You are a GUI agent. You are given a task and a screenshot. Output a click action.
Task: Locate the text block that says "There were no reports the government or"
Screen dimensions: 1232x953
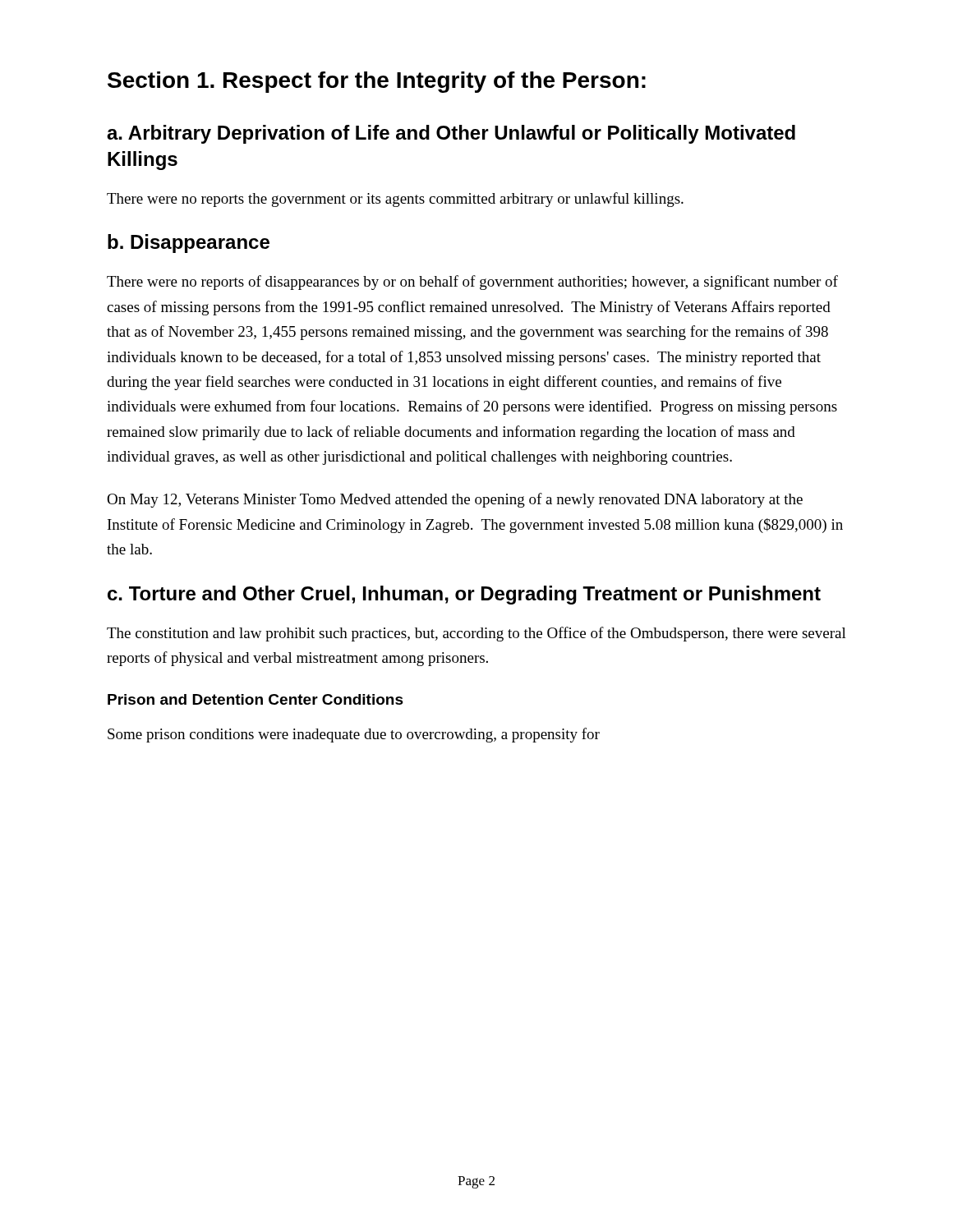(476, 199)
